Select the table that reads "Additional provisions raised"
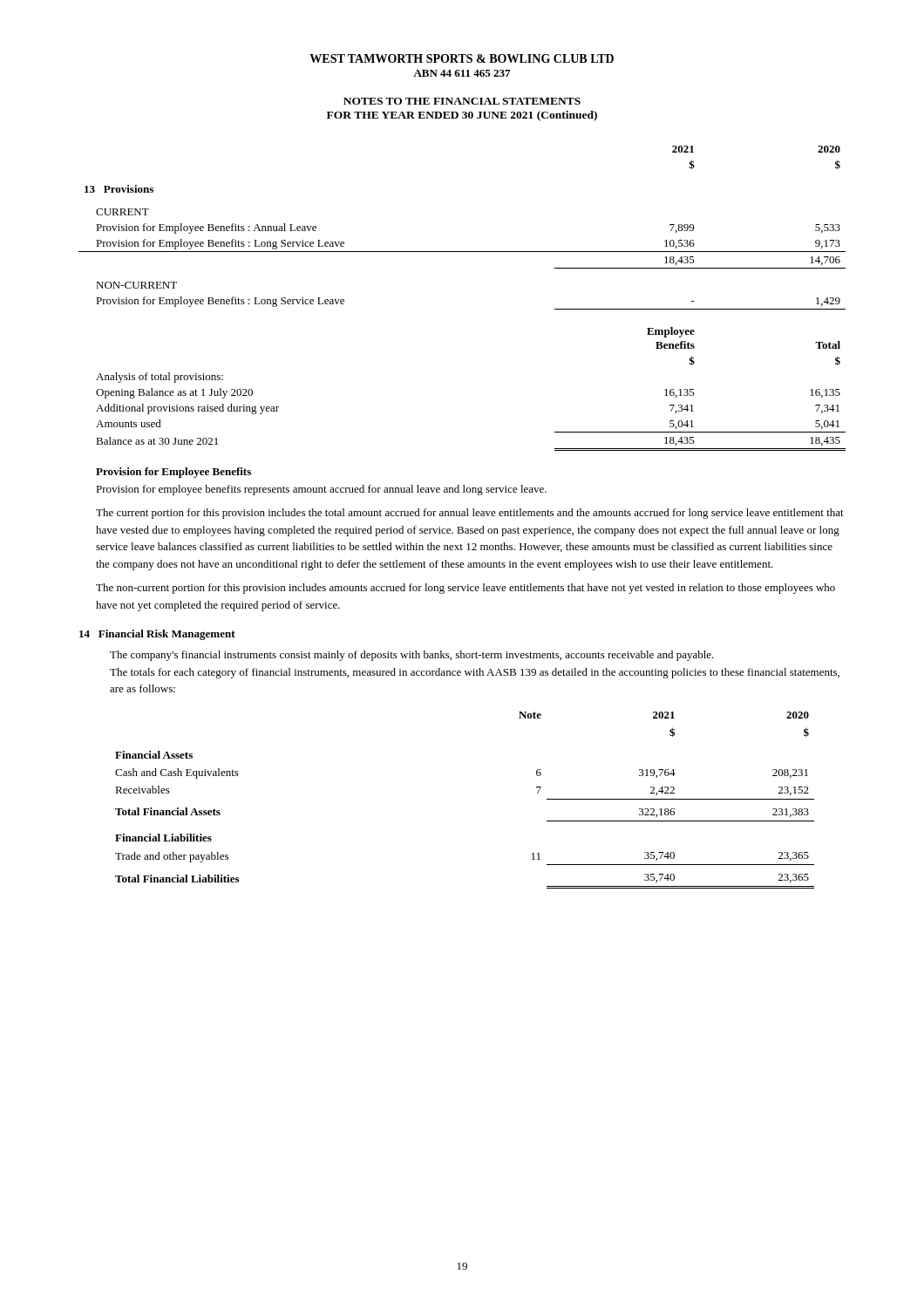Screen dimensions: 1308x924 click(x=462, y=387)
